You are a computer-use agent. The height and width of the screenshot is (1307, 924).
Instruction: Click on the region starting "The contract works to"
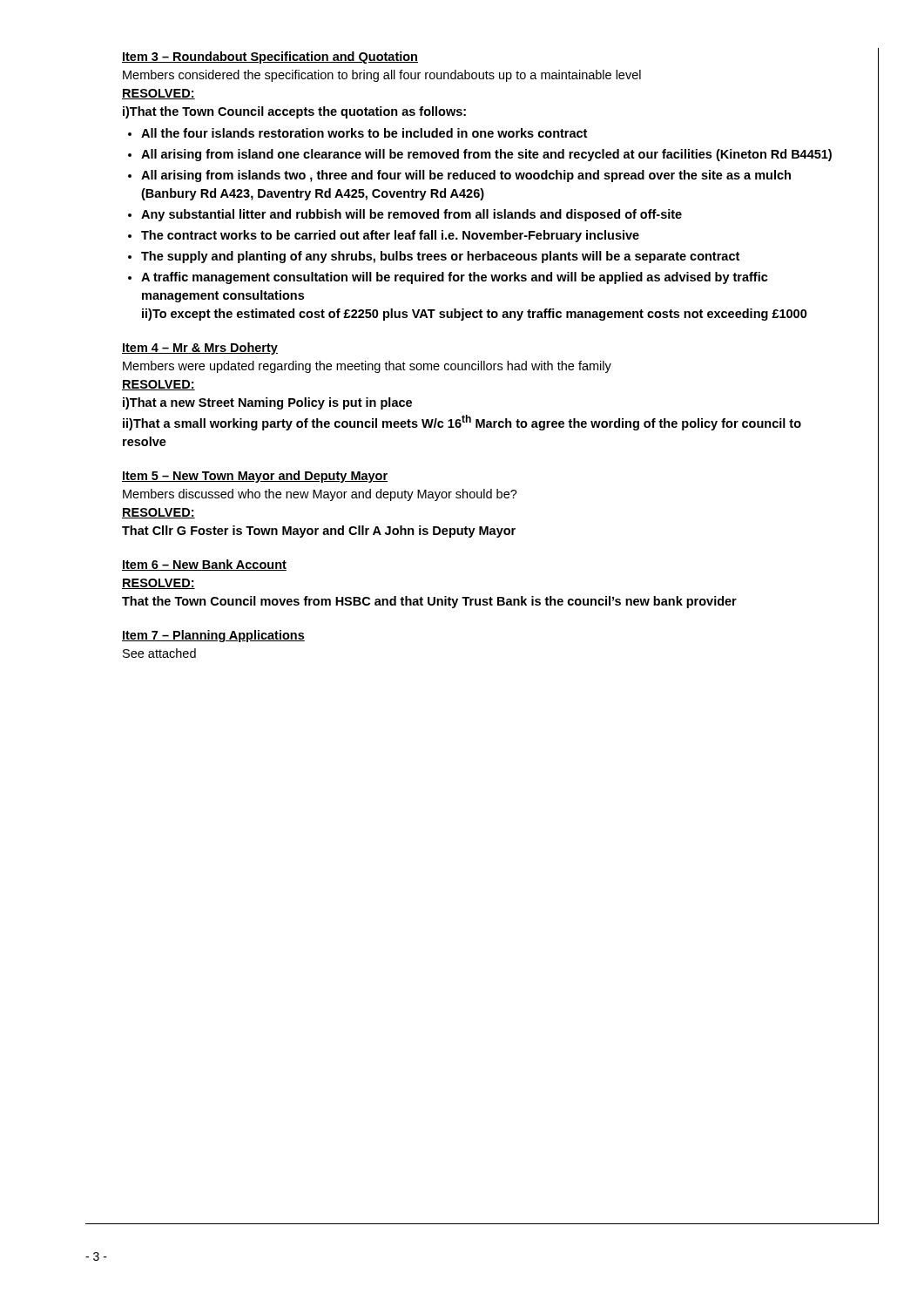click(390, 235)
